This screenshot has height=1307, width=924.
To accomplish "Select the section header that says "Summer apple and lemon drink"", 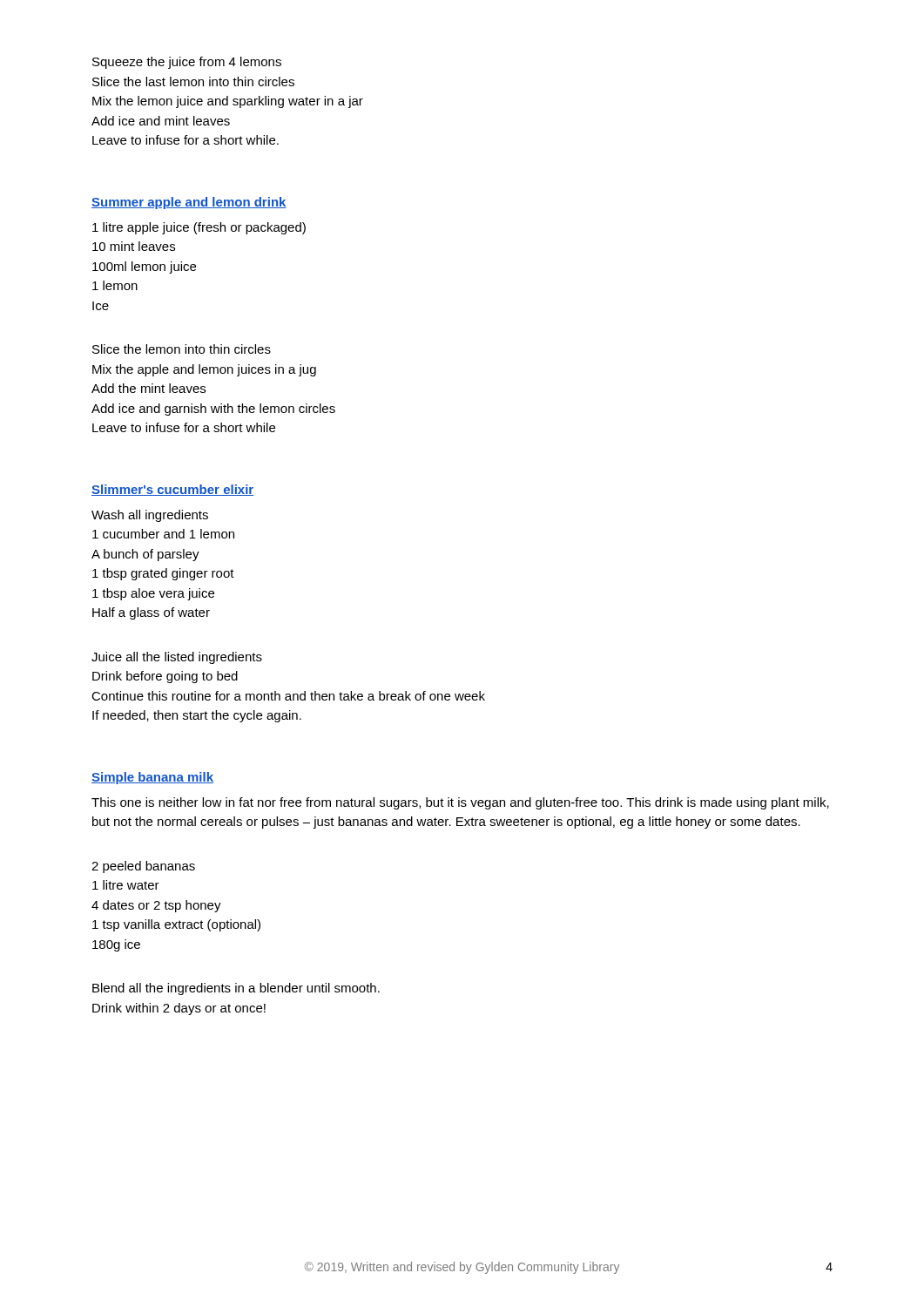I will pos(189,201).
